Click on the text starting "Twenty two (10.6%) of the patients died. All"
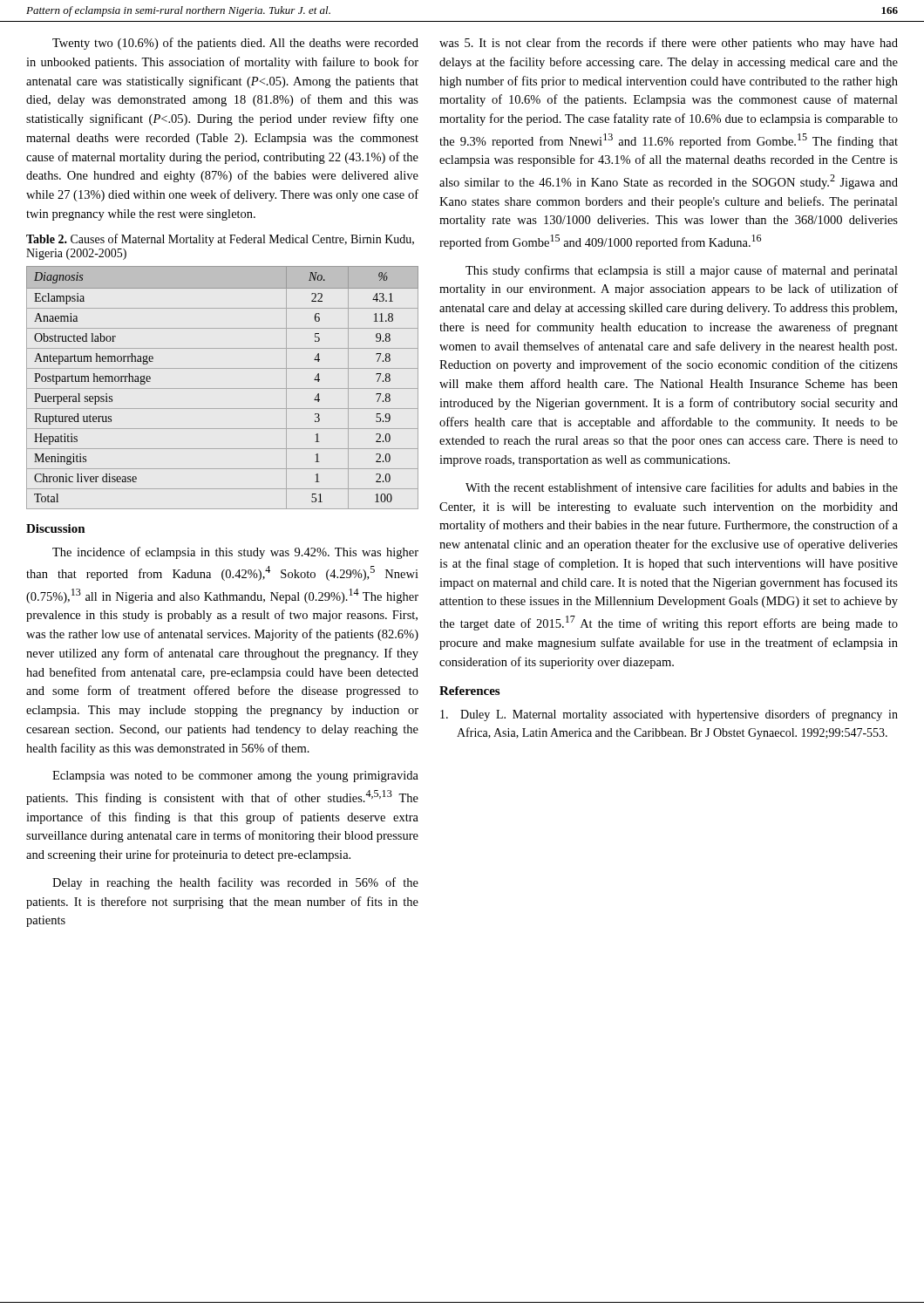The image size is (924, 1308). click(x=222, y=129)
